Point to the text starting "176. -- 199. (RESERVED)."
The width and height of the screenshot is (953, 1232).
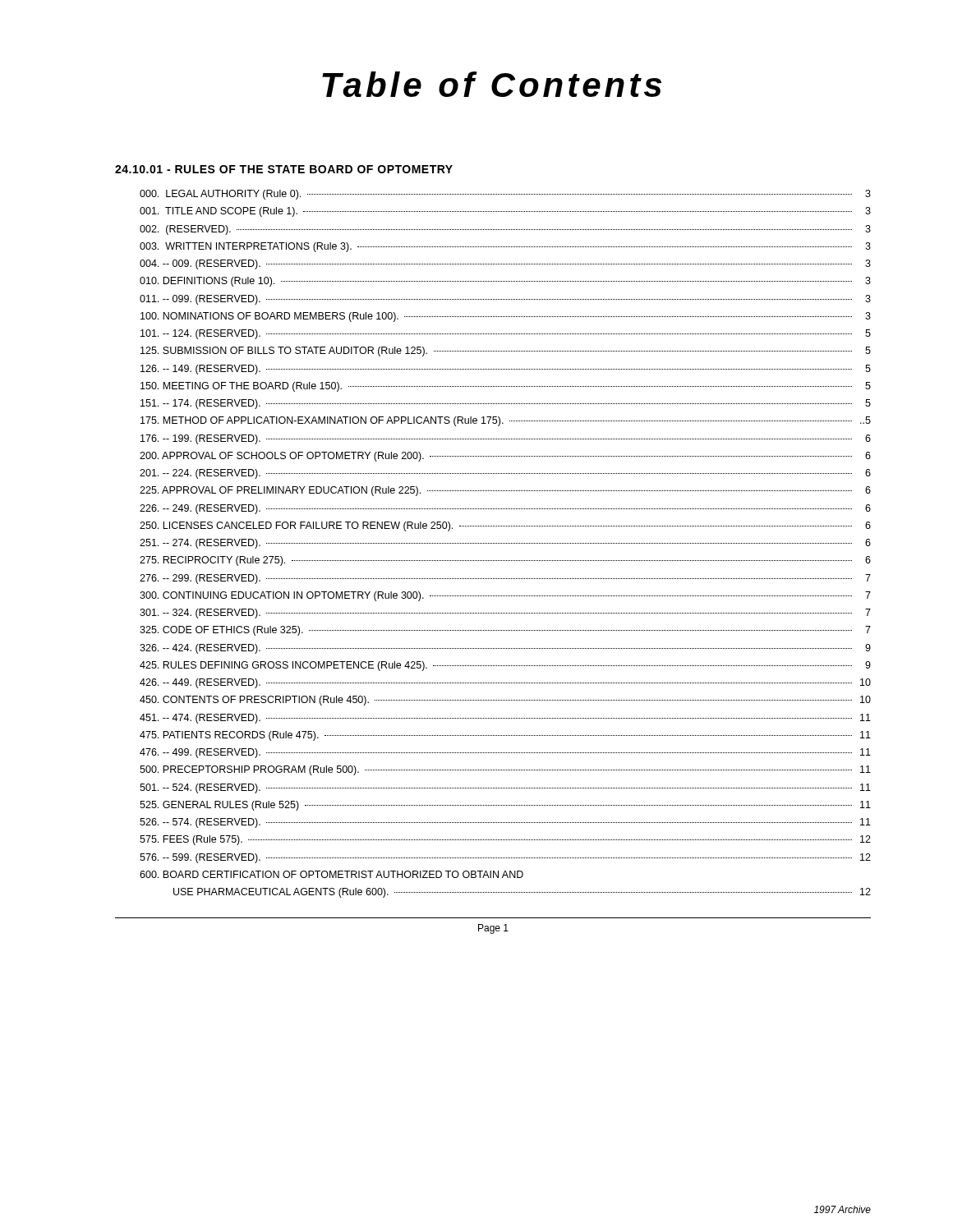[505, 439]
